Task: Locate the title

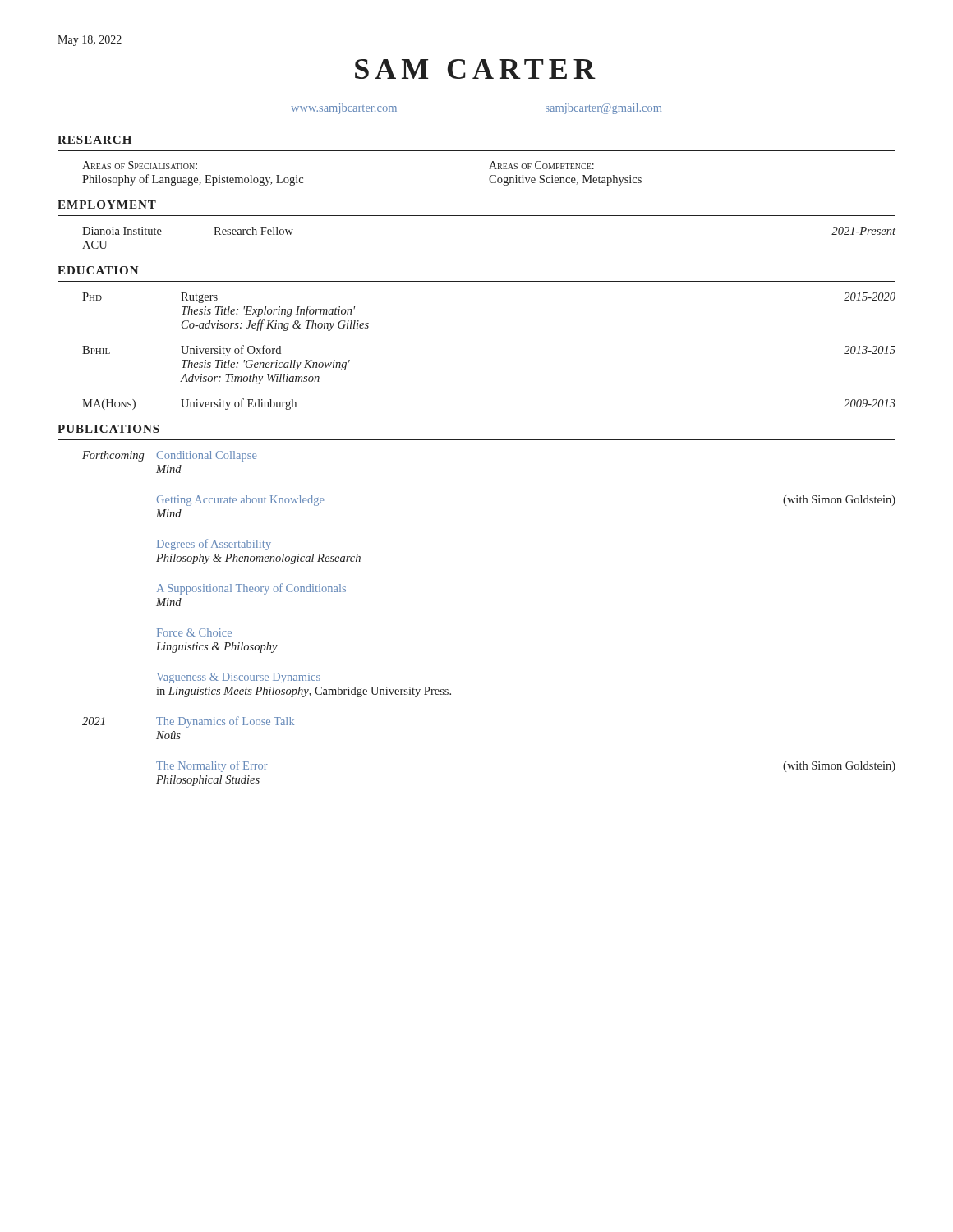Action: [476, 69]
